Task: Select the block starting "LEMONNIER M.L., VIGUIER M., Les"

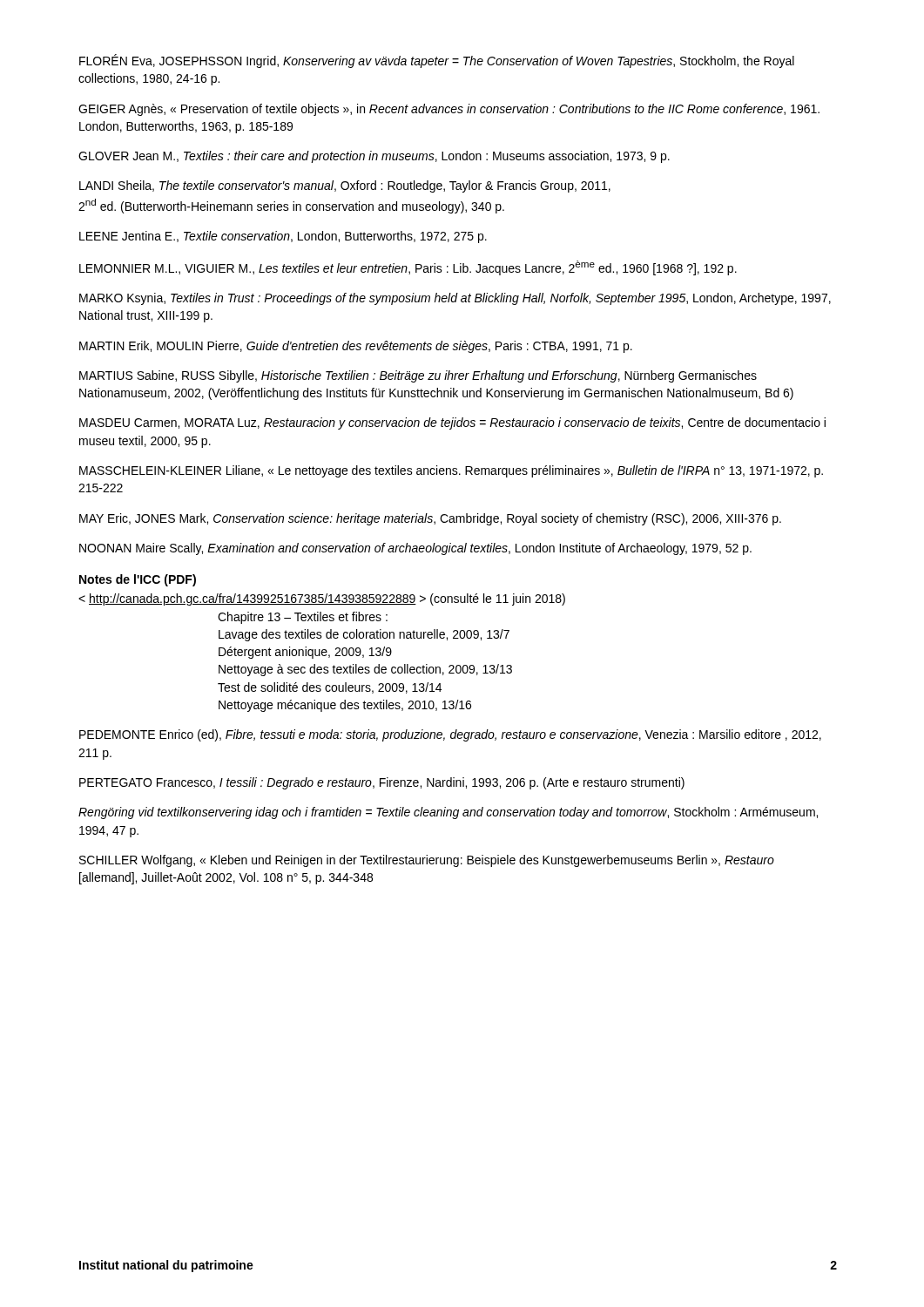Action: pyautogui.click(x=408, y=267)
